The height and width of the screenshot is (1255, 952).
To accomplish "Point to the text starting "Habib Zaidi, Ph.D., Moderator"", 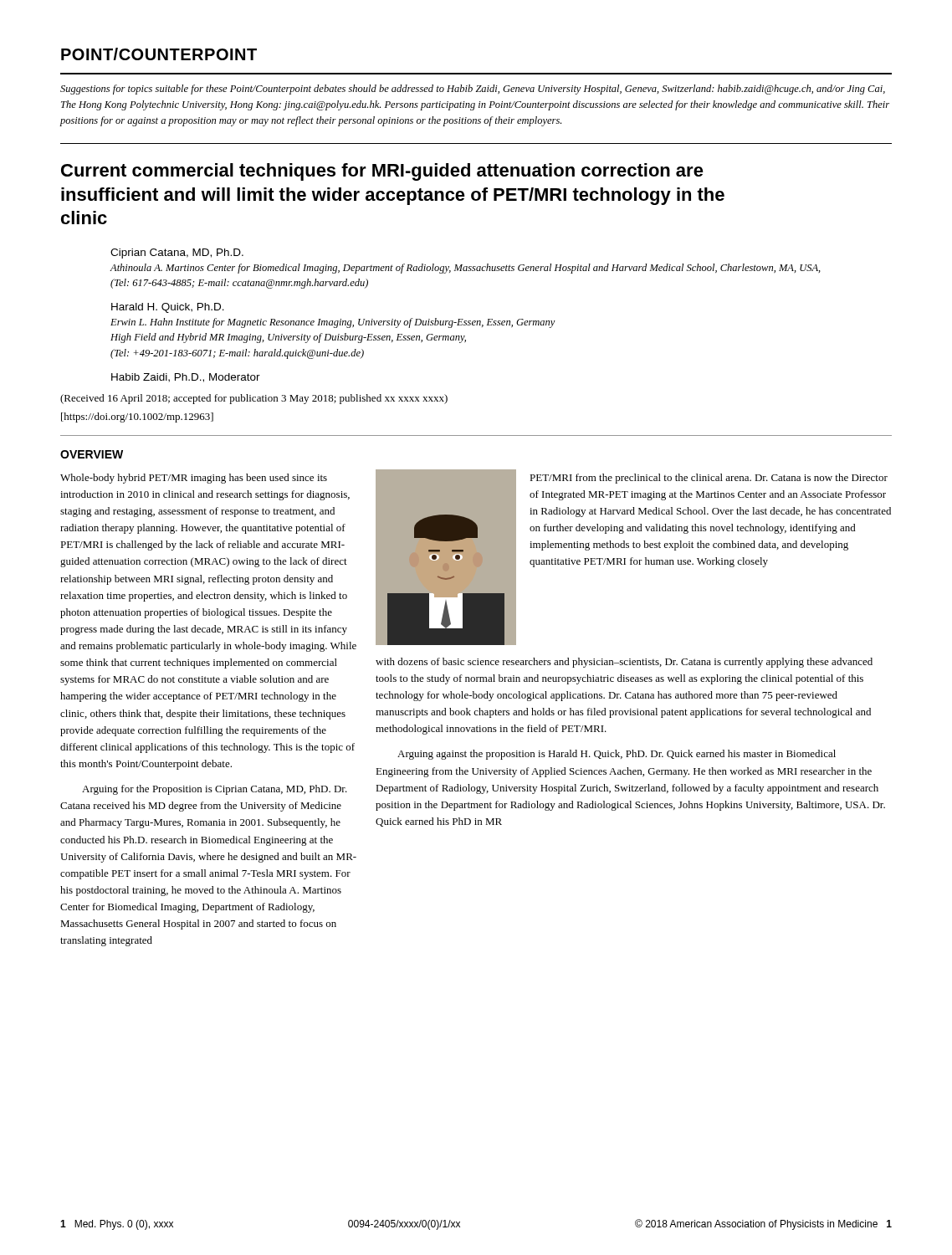I will click(x=186, y=378).
